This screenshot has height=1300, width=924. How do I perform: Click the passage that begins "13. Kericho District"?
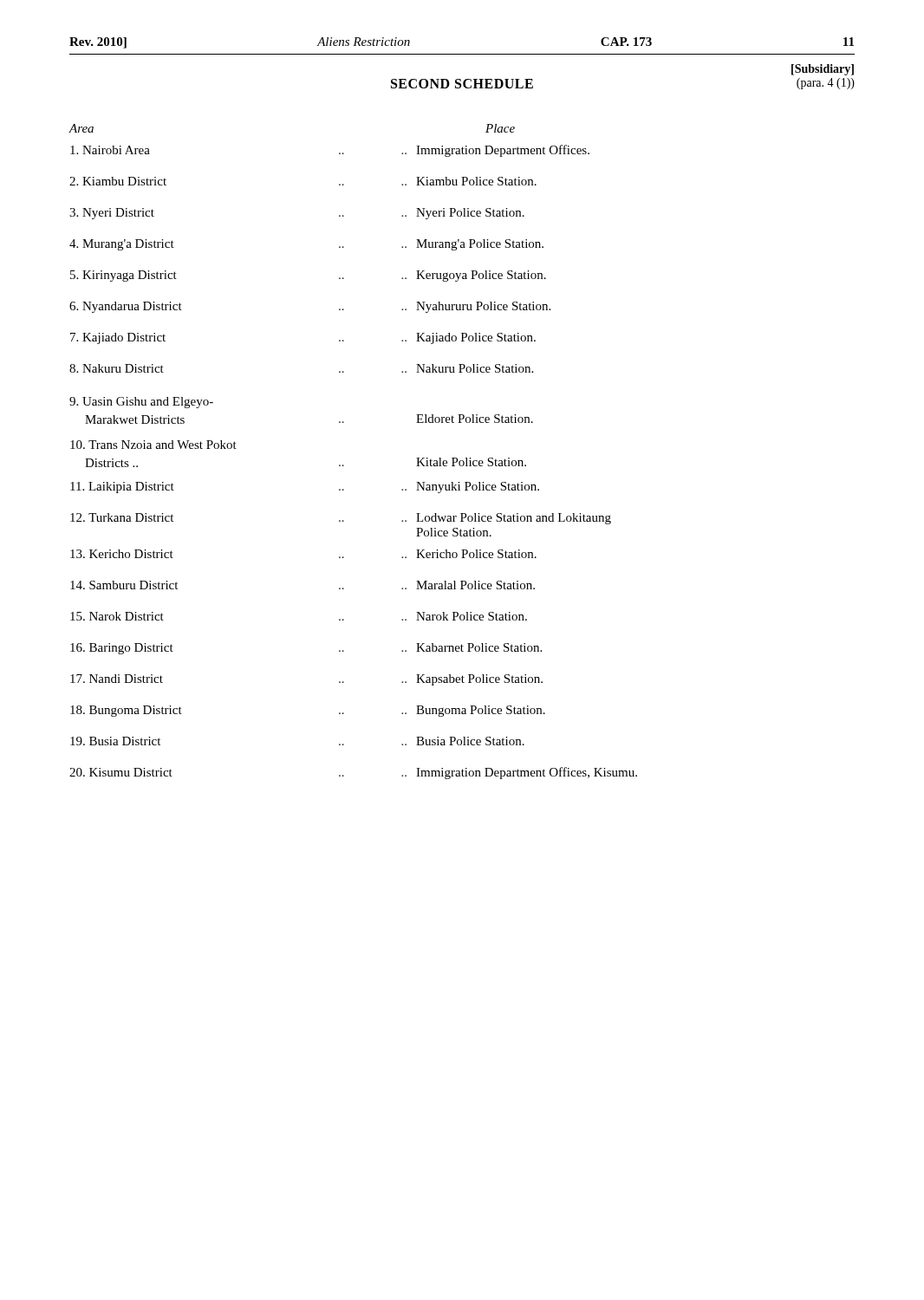462,554
